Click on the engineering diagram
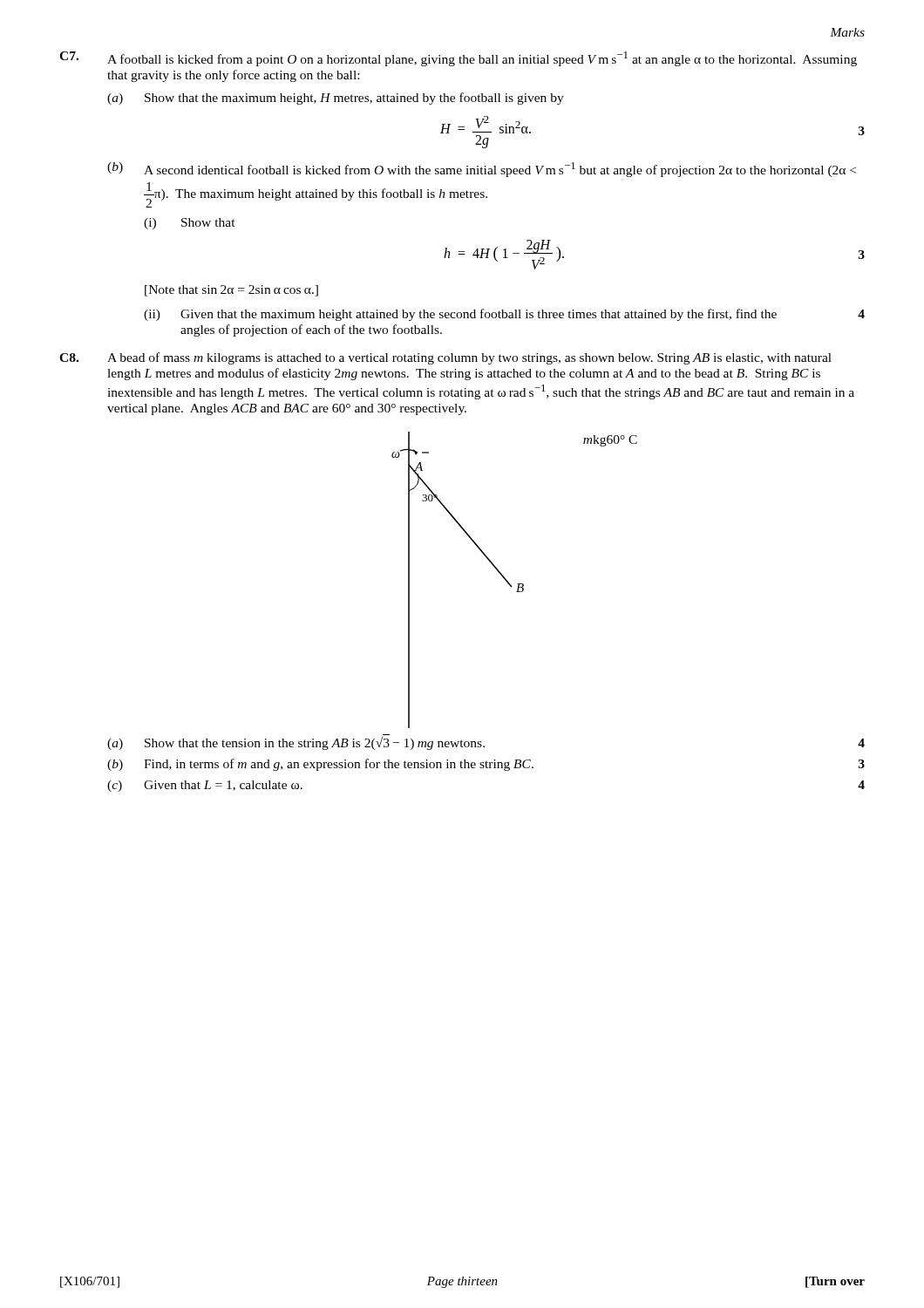 pyautogui.click(x=462, y=580)
